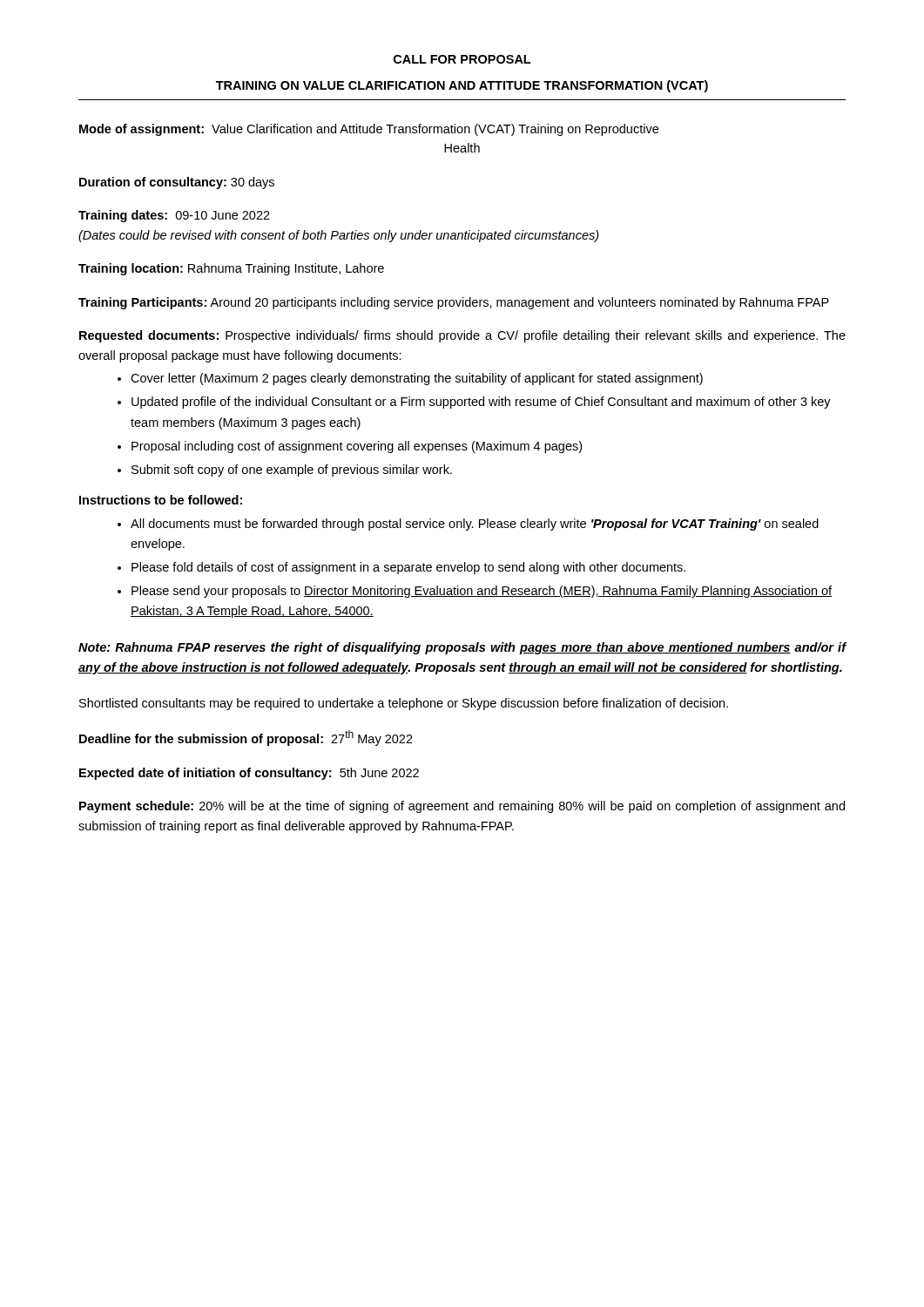The image size is (924, 1307).
Task: Locate the block of text that opens with "Expected date of"
Action: (249, 773)
